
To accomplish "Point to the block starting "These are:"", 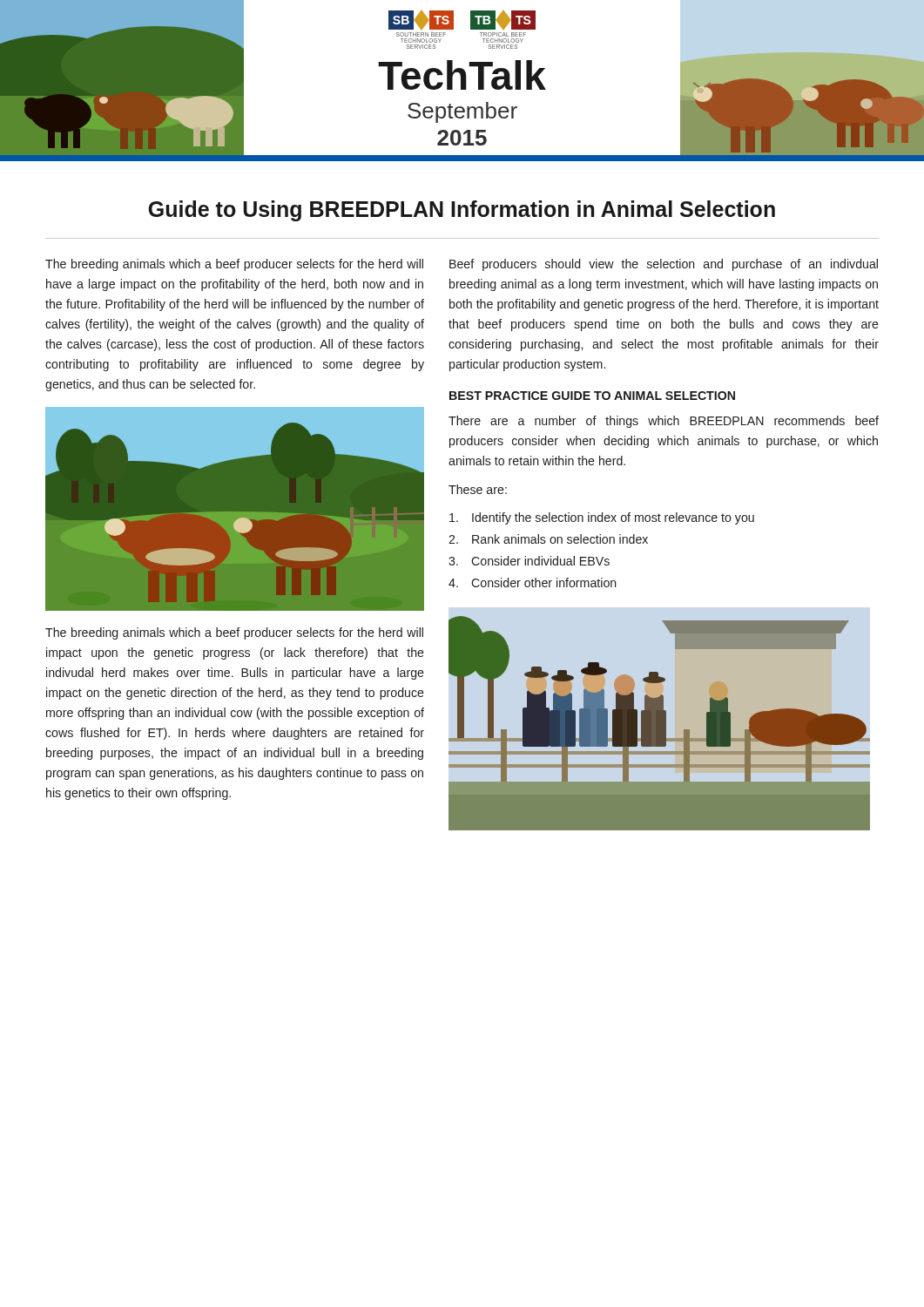I will point(478,490).
